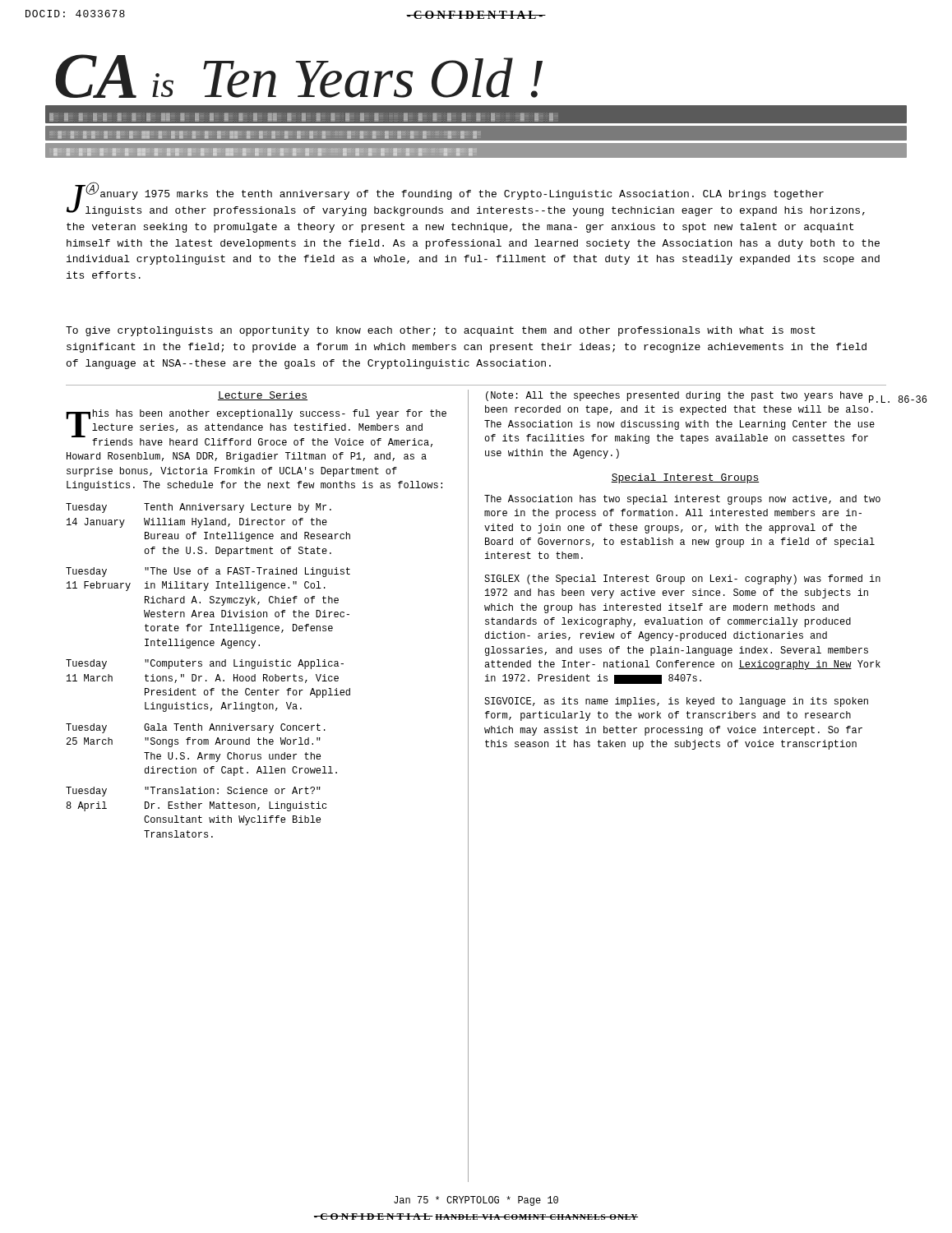The width and height of the screenshot is (952, 1233).
Task: Point to the block beginning "SIGVOICE, as its name implies, is"
Action: tap(677, 723)
